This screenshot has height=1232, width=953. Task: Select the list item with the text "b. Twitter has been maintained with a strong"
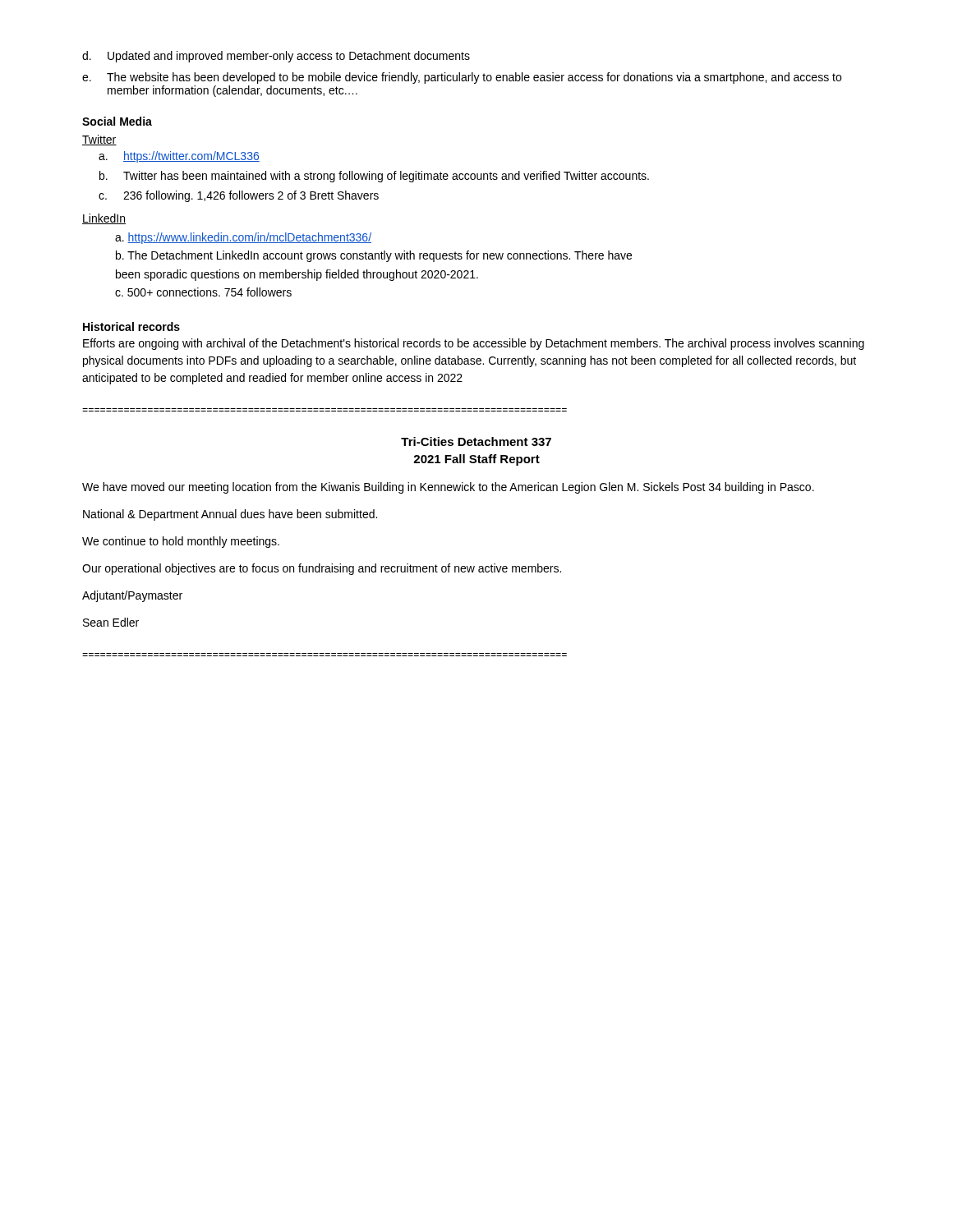click(x=485, y=176)
